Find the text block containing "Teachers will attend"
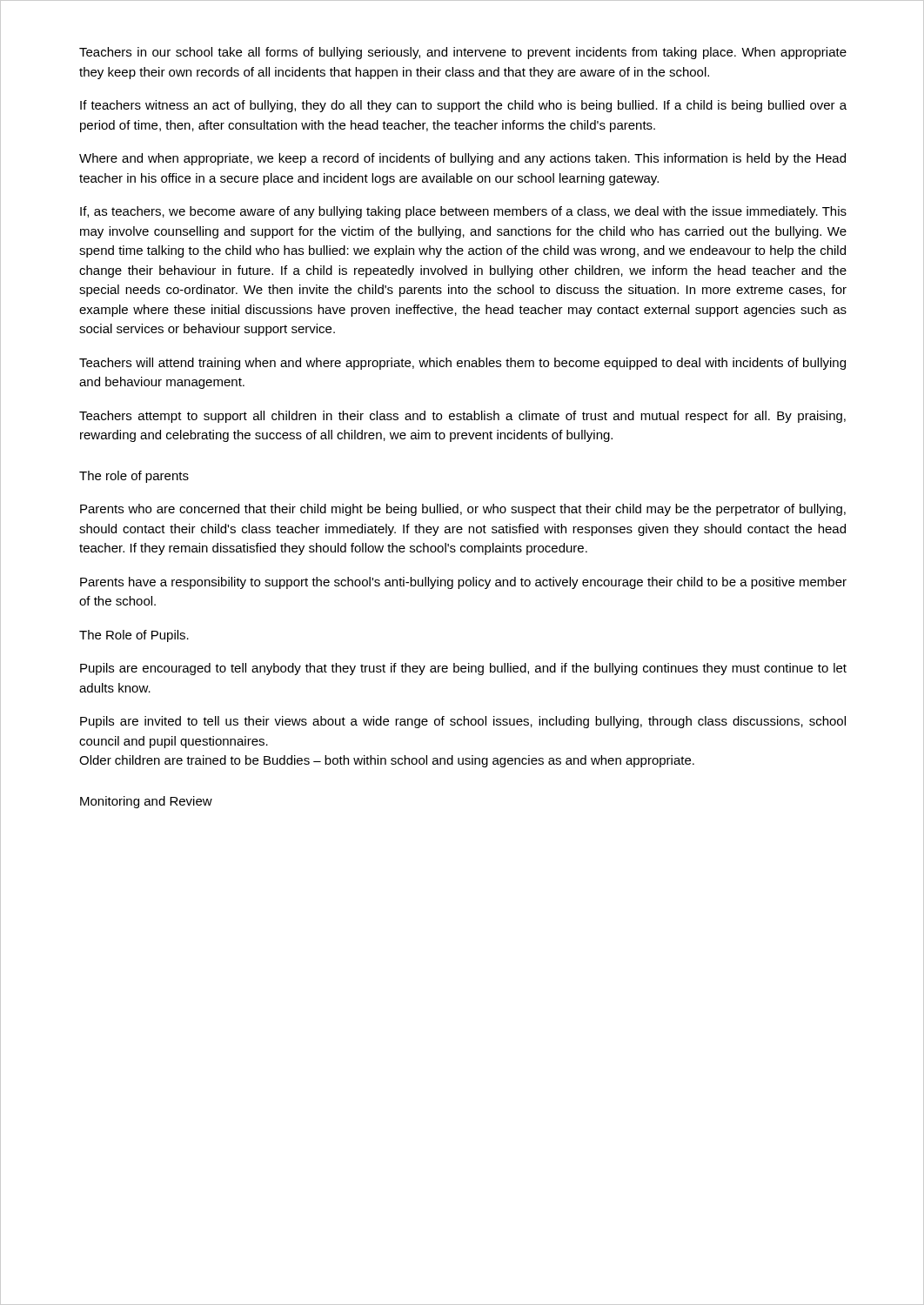 (x=463, y=372)
